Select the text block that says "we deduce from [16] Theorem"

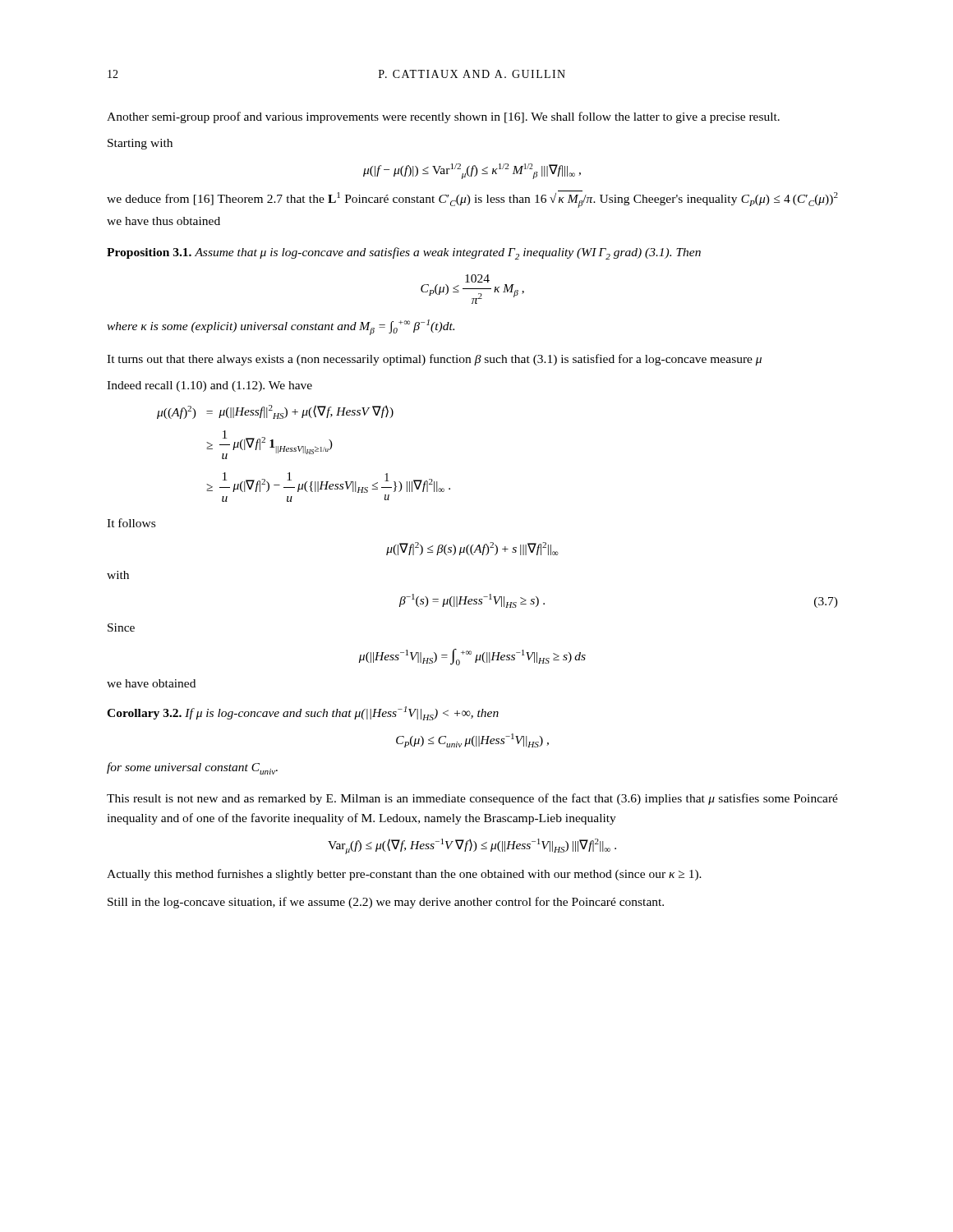click(472, 209)
